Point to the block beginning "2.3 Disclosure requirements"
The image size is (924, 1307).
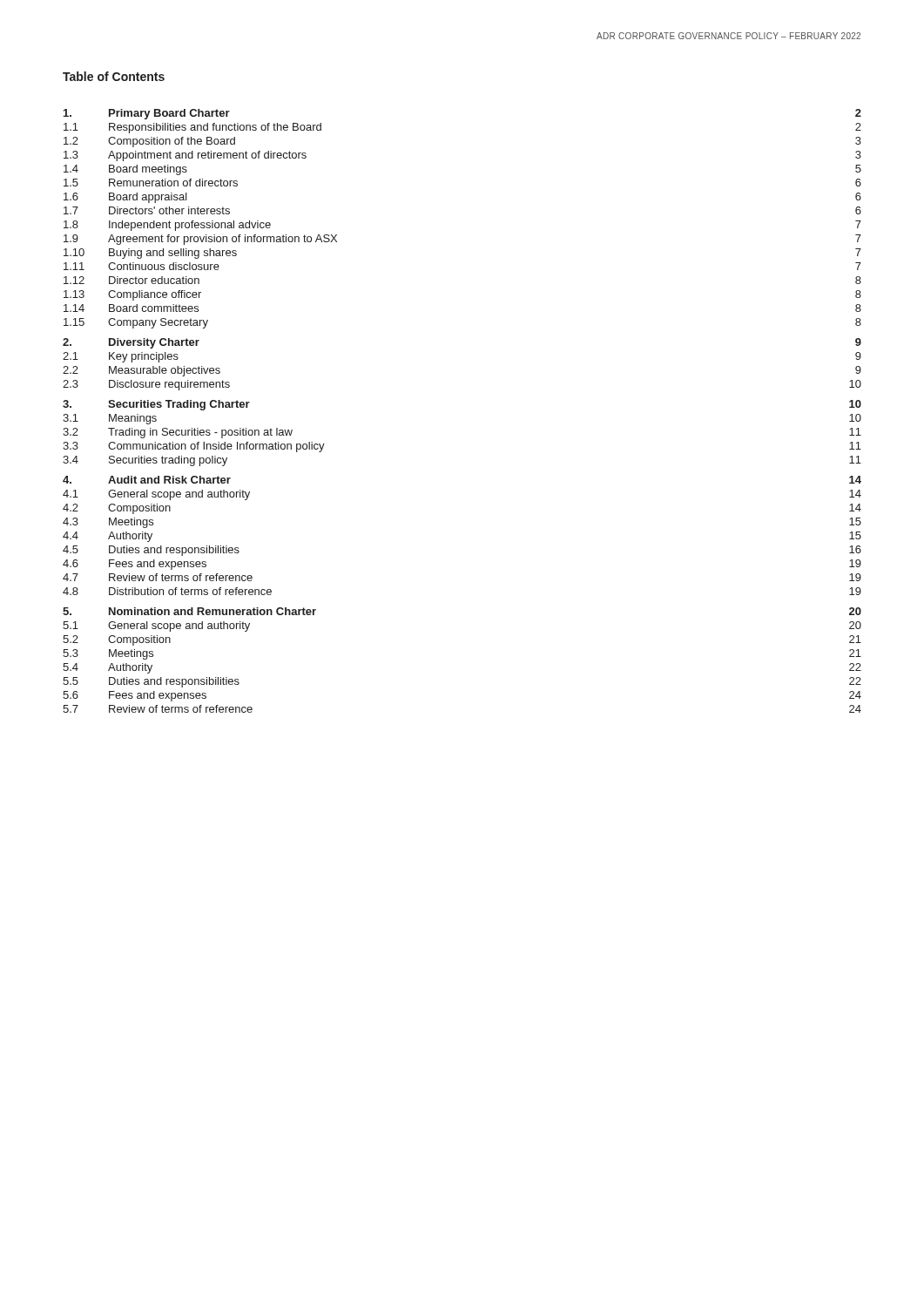pyautogui.click(x=169, y=385)
